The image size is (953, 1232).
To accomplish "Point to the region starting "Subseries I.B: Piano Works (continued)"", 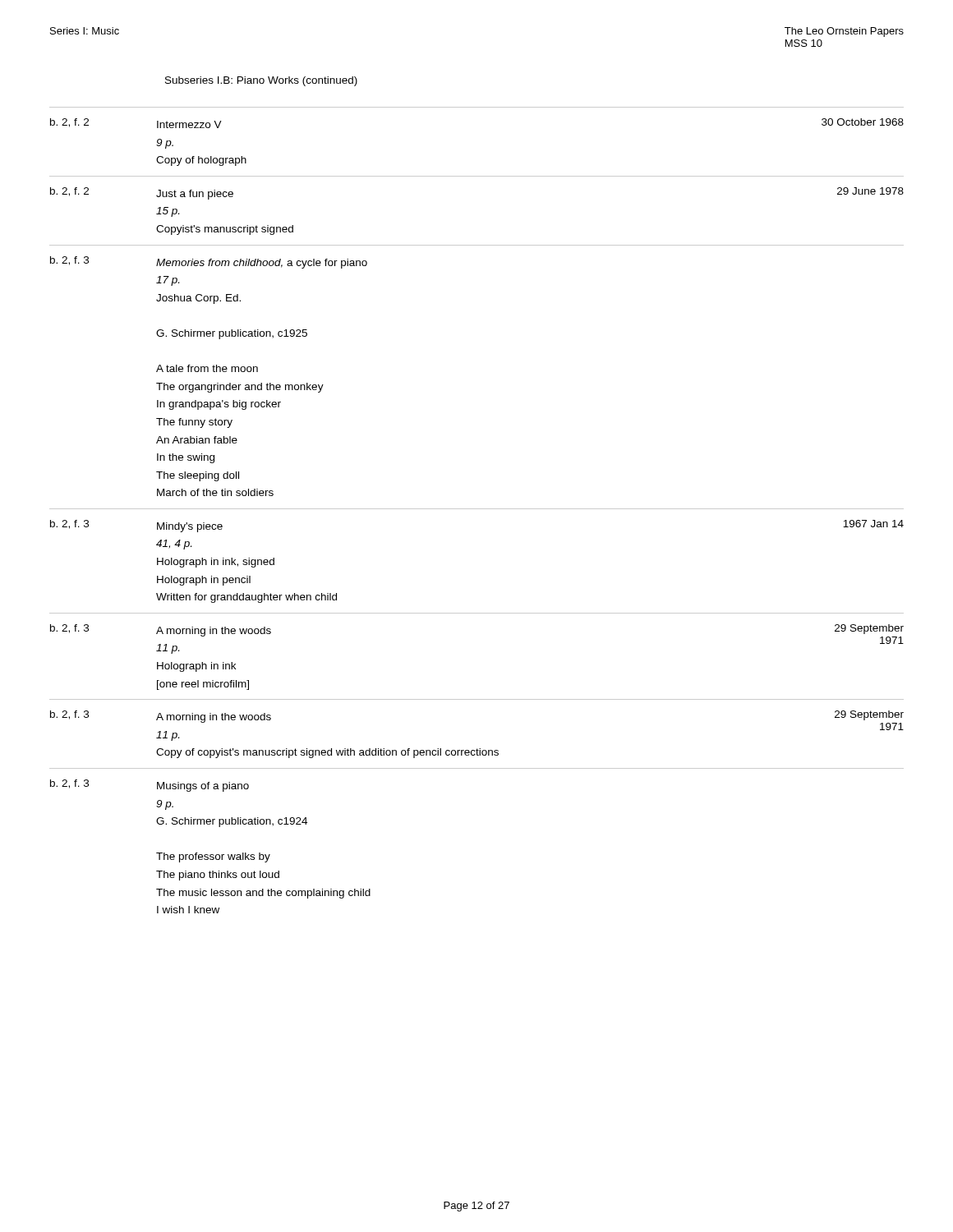I will (x=261, y=80).
